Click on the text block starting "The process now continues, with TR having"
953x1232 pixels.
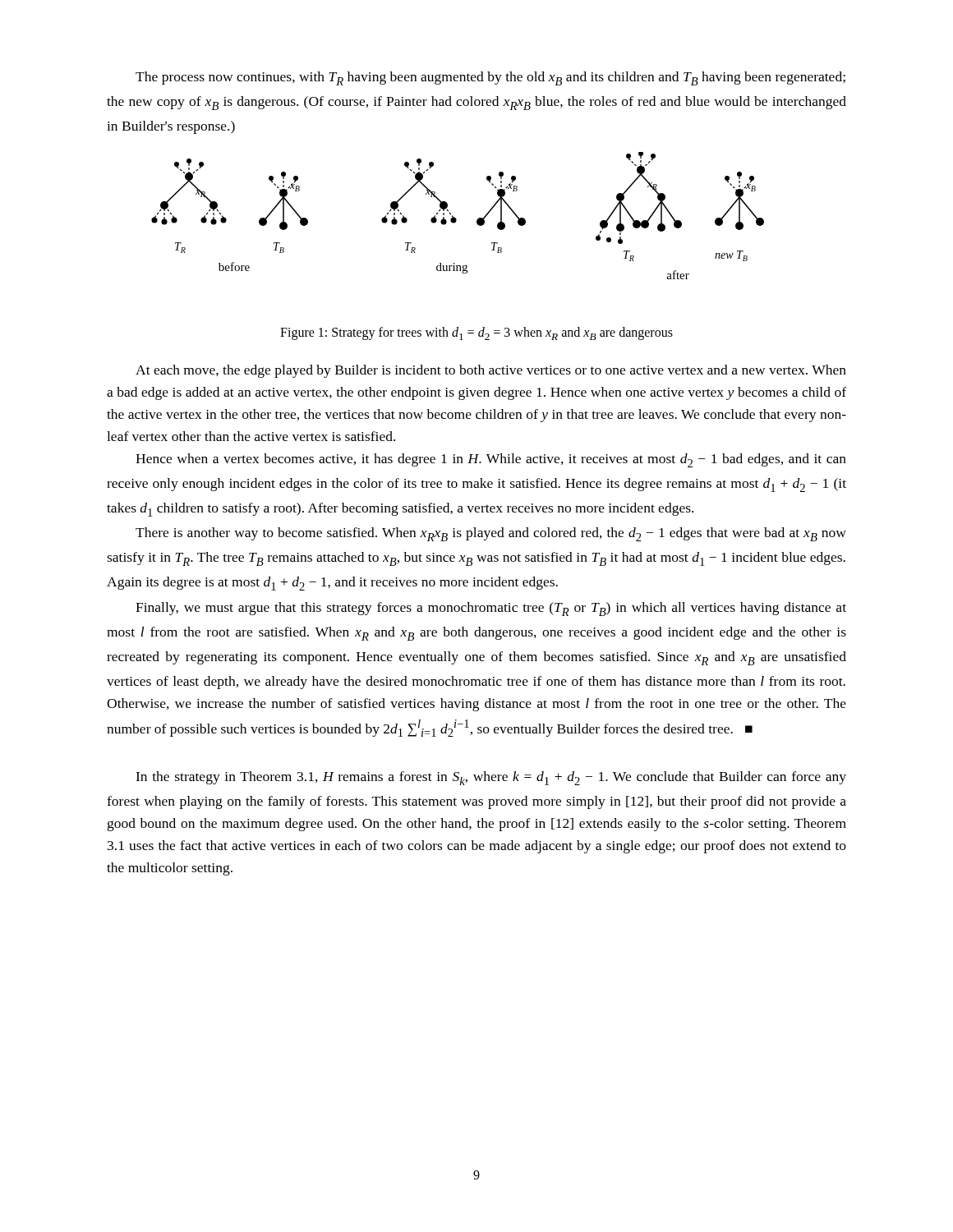coord(476,102)
